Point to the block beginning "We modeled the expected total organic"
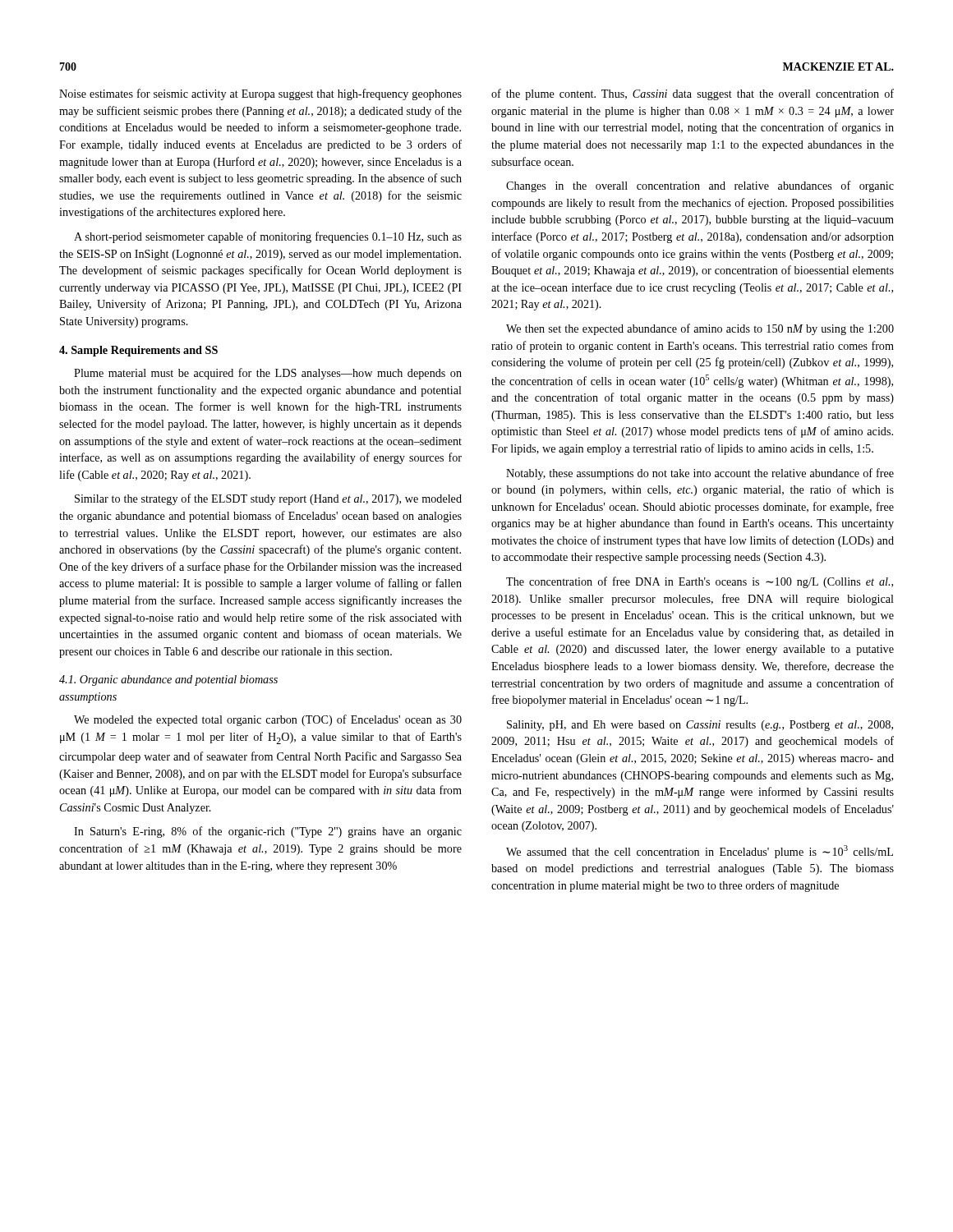The image size is (953, 1232). 260,764
